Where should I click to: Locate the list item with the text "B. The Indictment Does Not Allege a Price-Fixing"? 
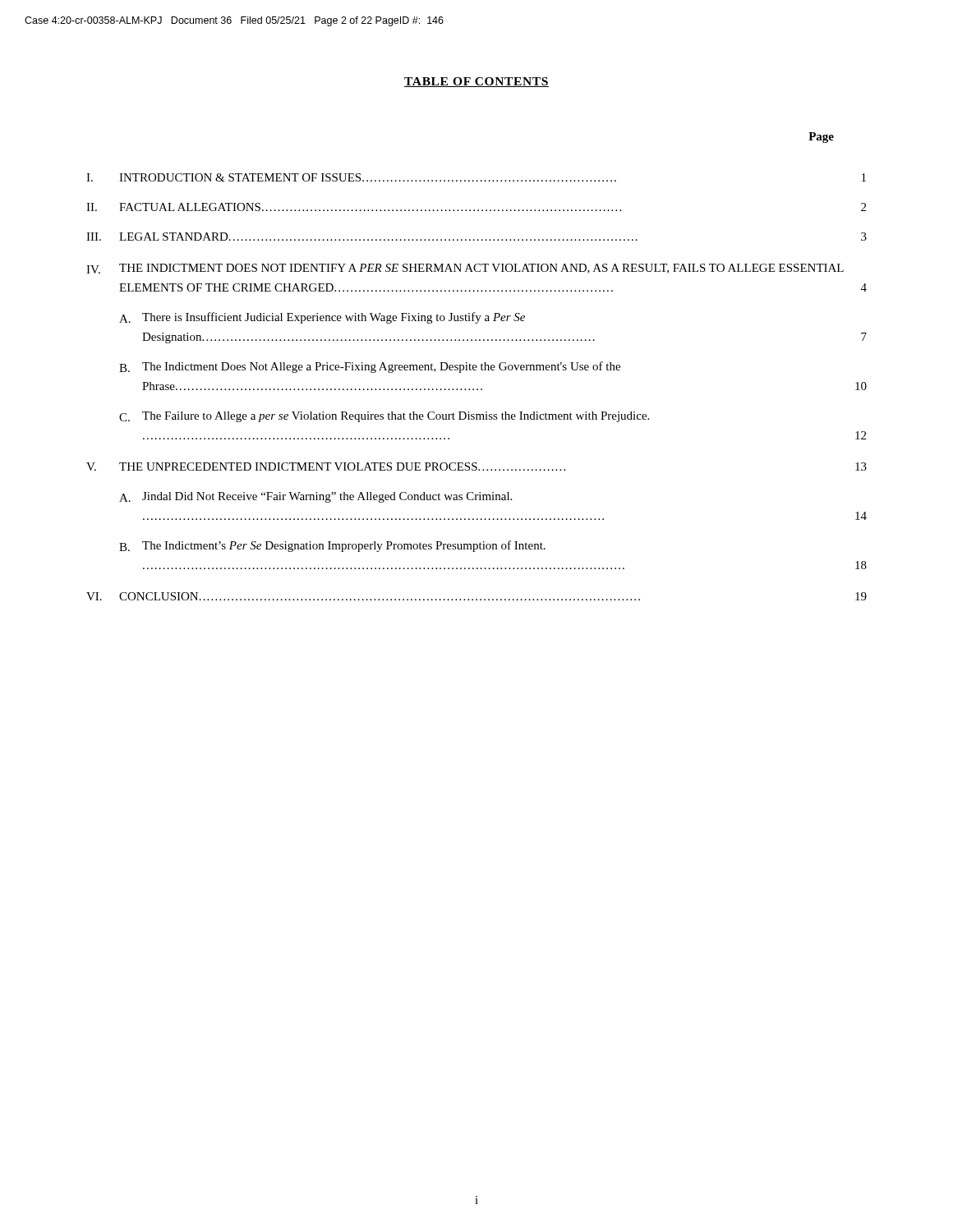point(493,376)
